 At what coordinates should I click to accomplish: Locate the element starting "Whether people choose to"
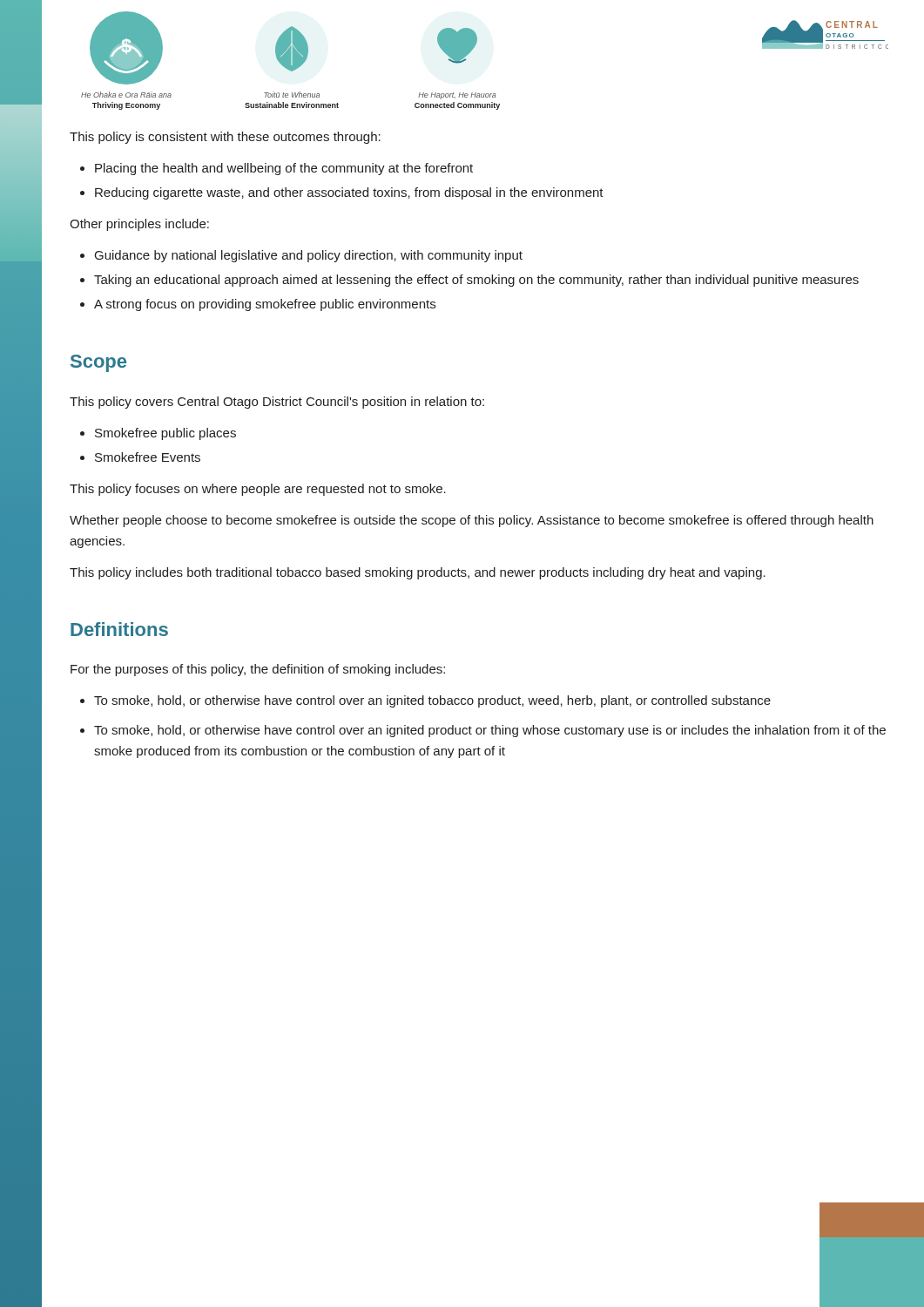(x=479, y=530)
